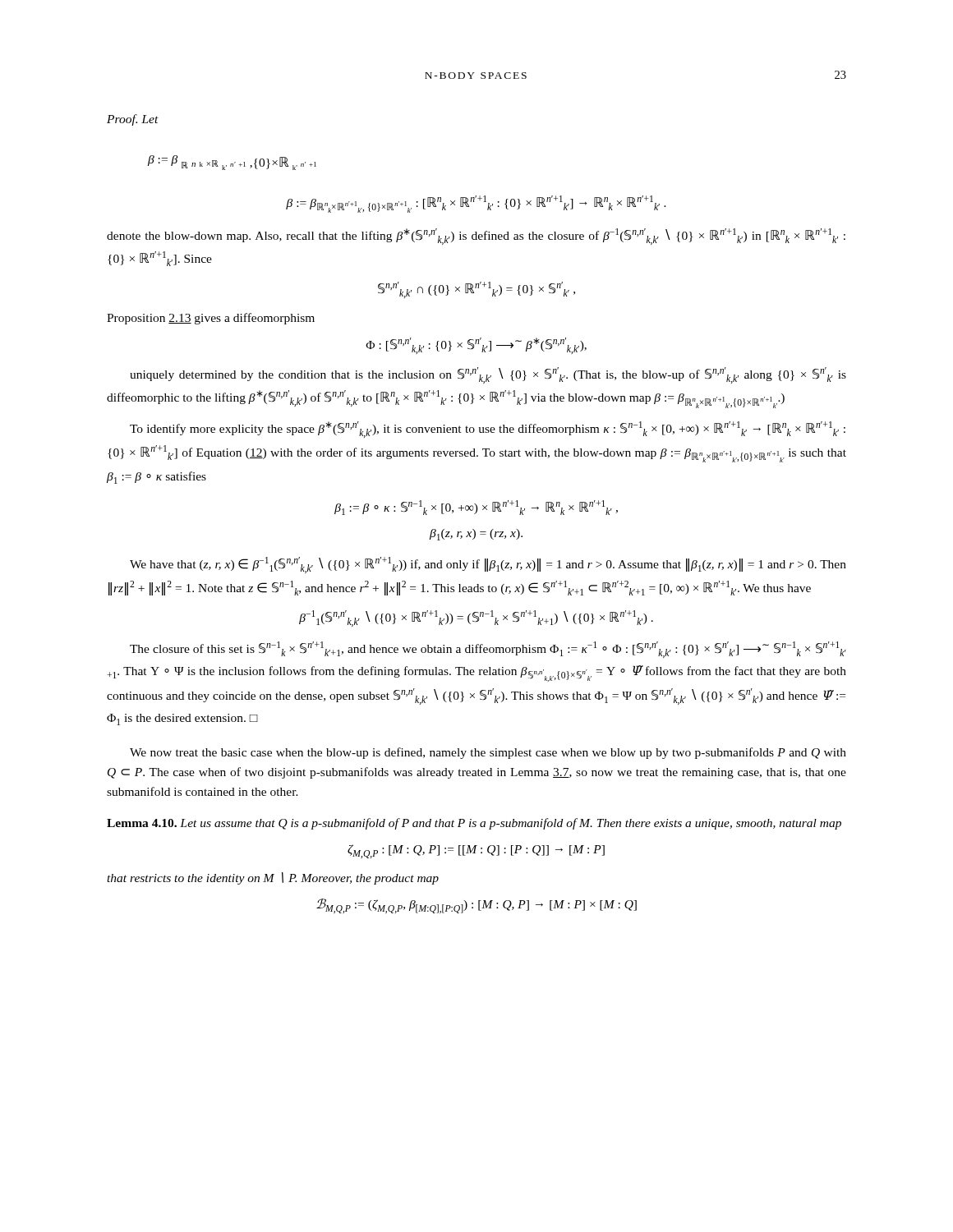Point to the block beginning "We now treat the basic"
Image resolution: width=953 pixels, height=1232 pixels.
tap(476, 771)
